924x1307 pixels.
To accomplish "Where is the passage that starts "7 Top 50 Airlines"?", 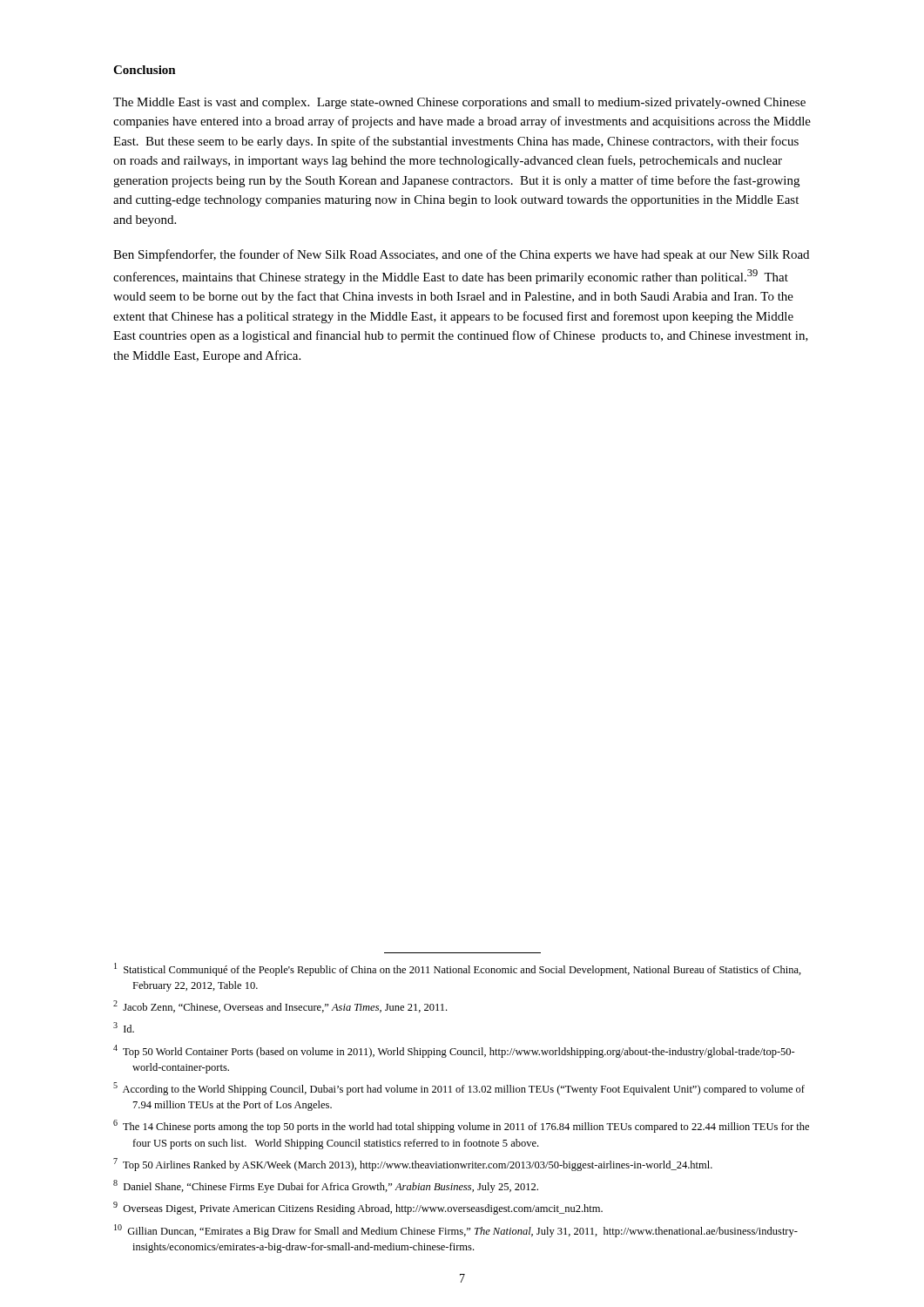I will [x=413, y=1163].
